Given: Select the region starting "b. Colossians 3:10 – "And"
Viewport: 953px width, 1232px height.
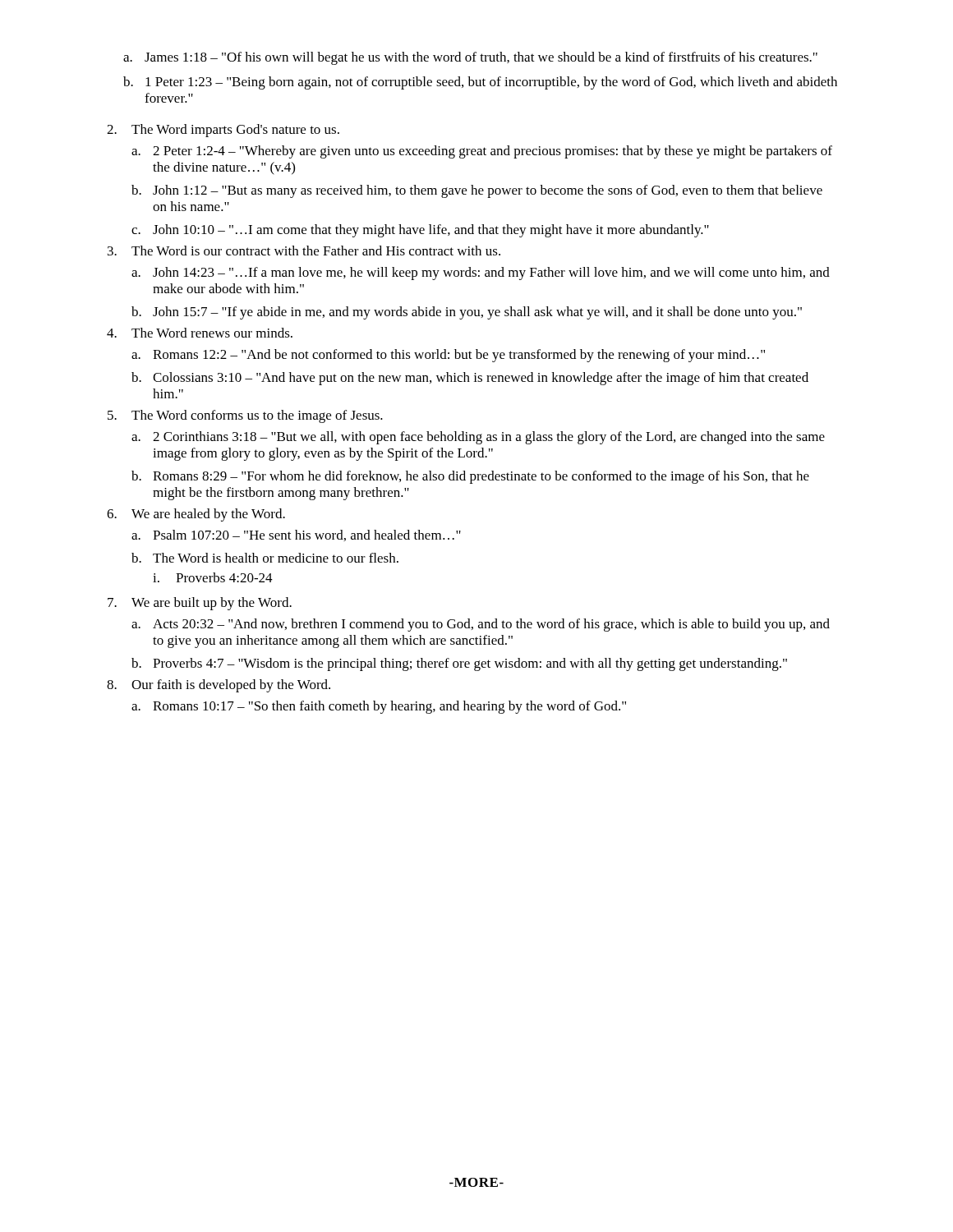Looking at the screenshot, I should 485,386.
